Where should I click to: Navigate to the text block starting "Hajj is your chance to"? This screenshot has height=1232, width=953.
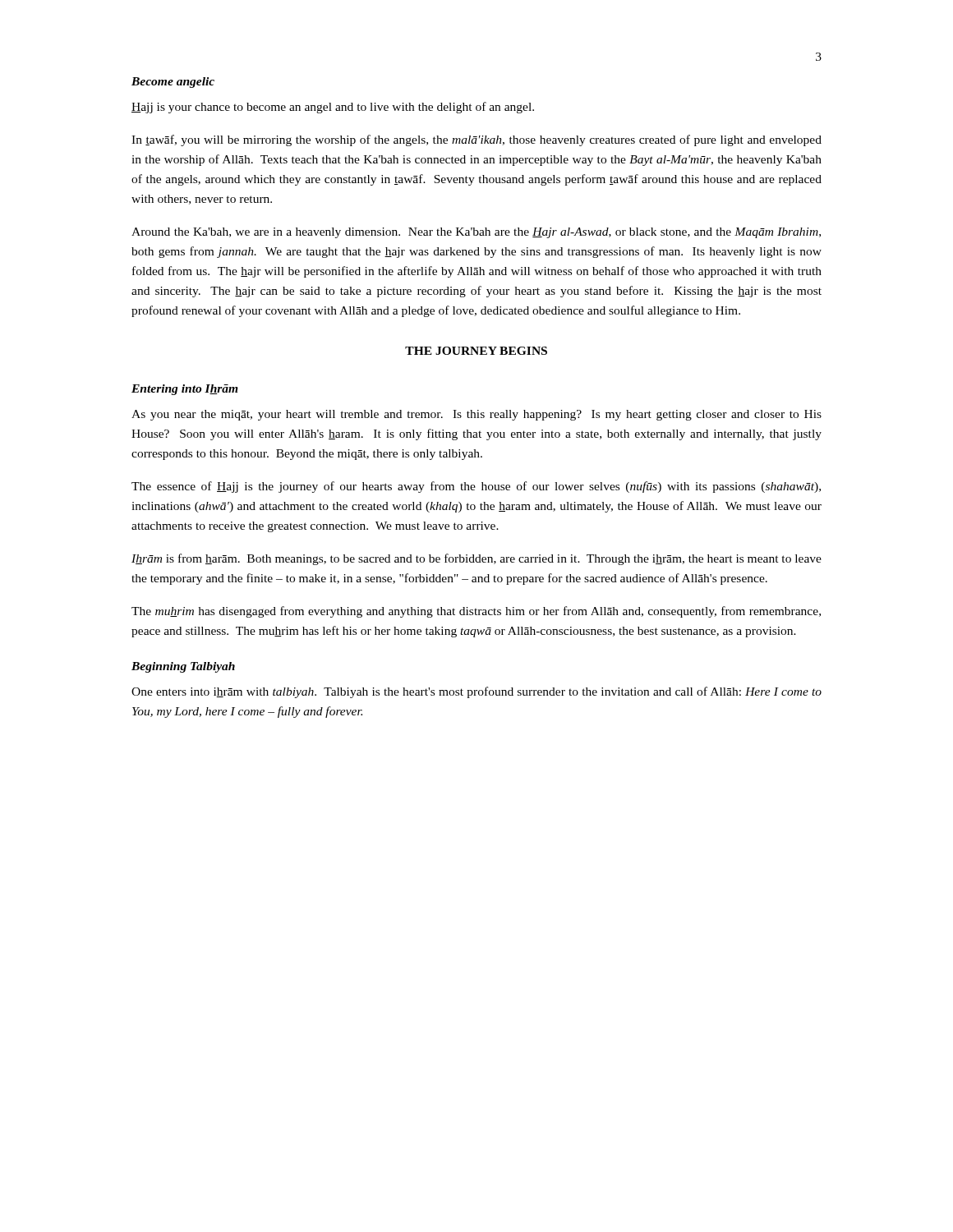pyautogui.click(x=333, y=106)
